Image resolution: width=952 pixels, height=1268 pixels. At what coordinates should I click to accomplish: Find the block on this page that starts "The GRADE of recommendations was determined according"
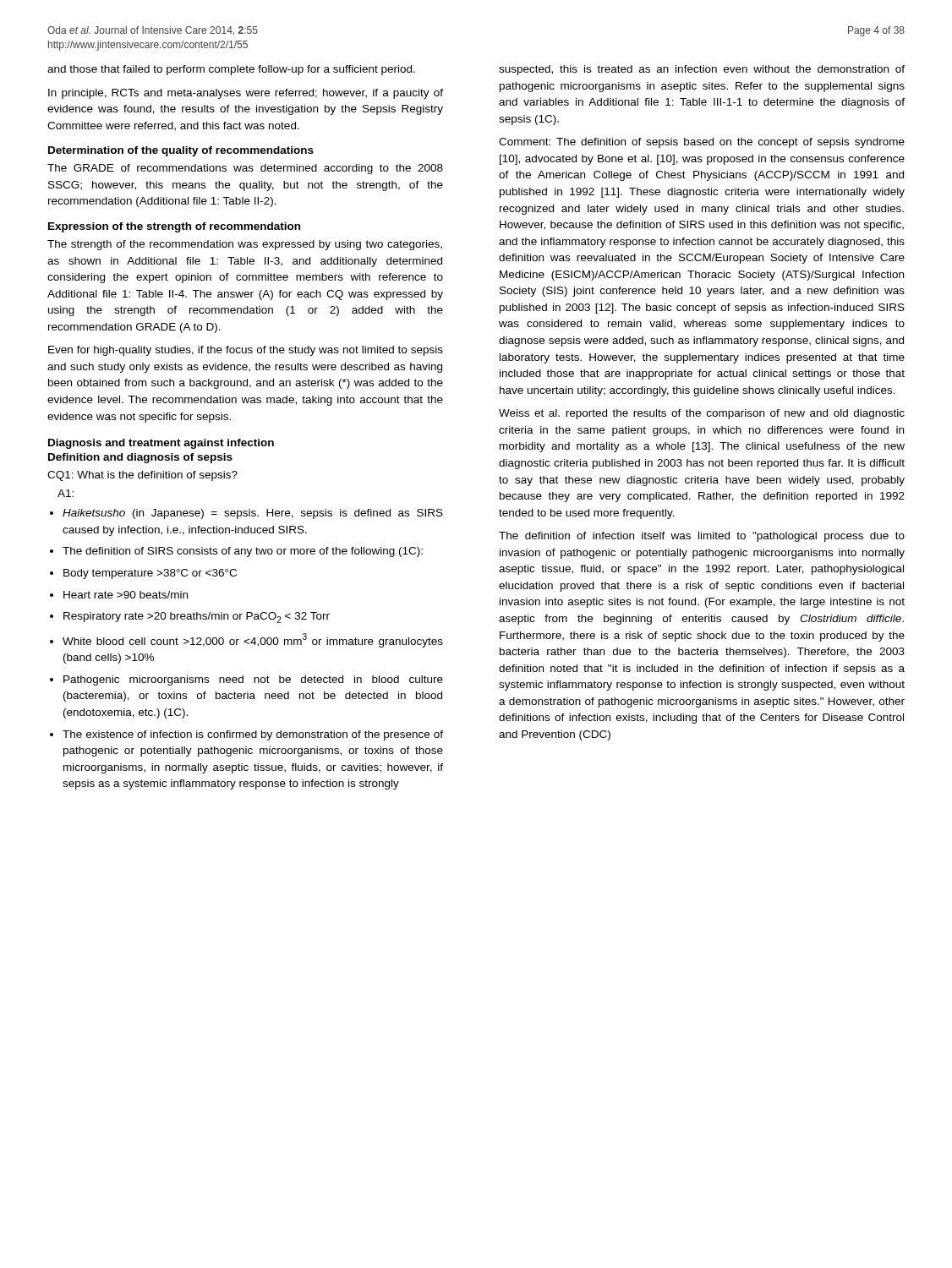(x=245, y=185)
